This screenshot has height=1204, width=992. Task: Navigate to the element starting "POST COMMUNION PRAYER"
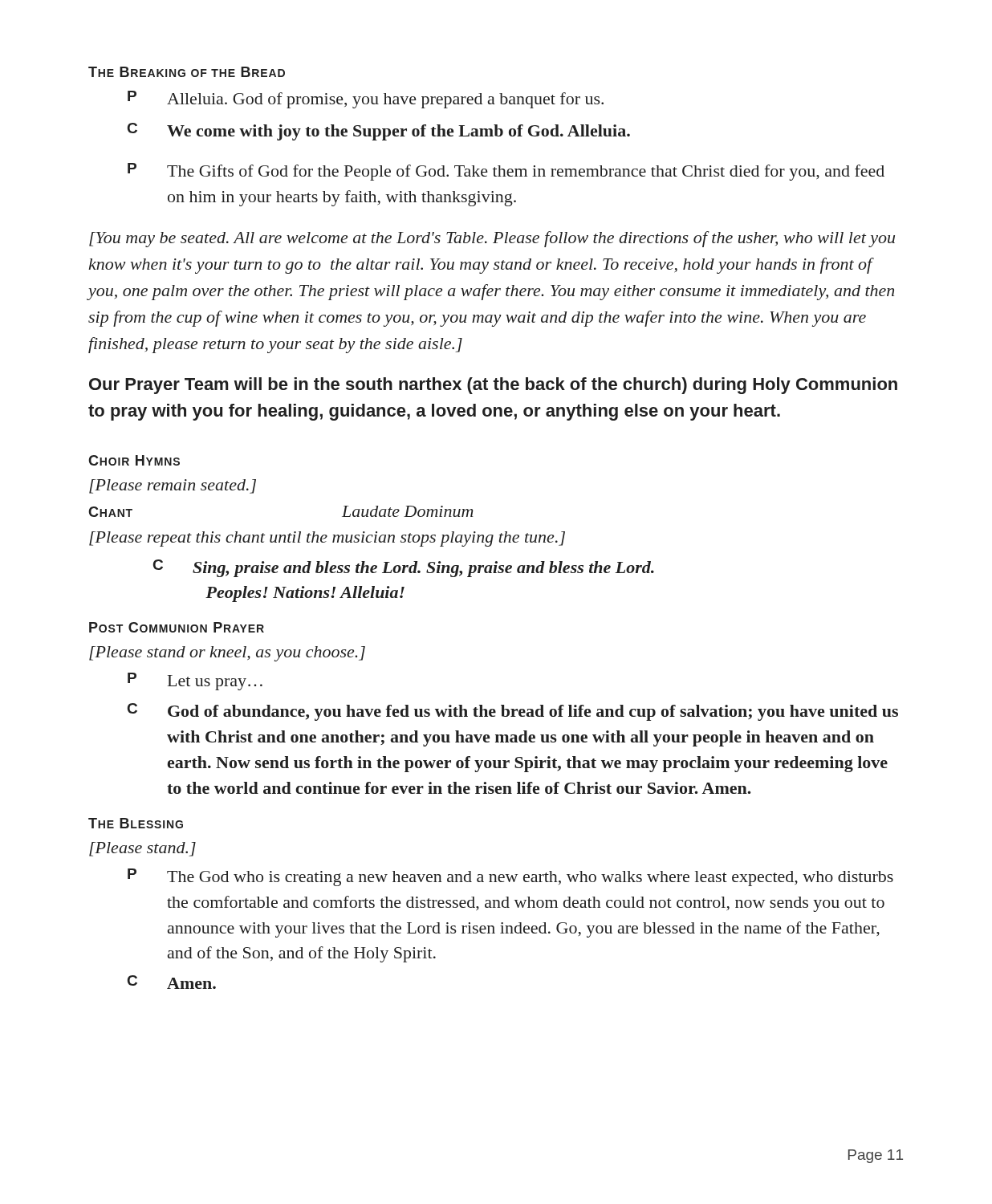coord(177,628)
